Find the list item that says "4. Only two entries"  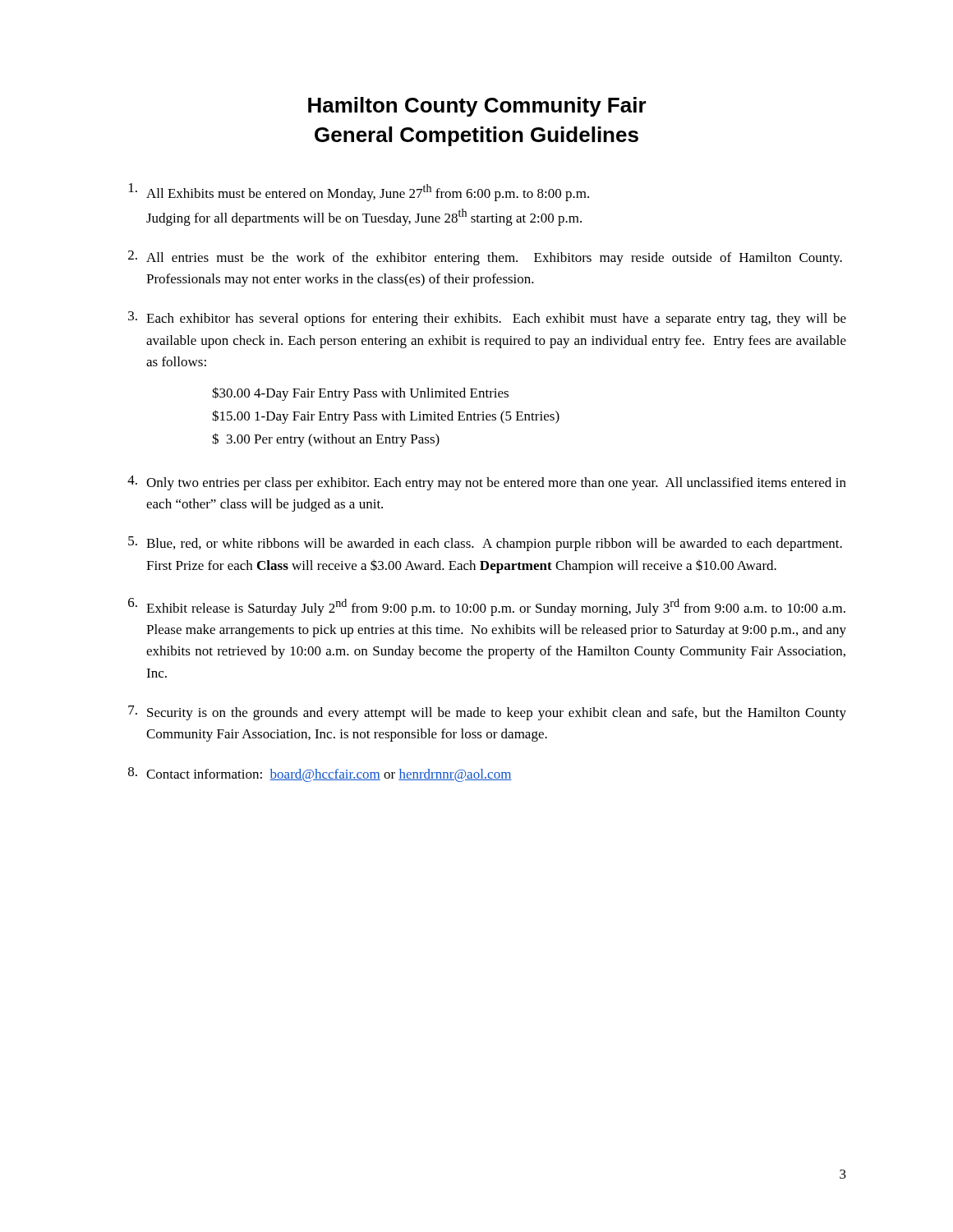coord(476,494)
